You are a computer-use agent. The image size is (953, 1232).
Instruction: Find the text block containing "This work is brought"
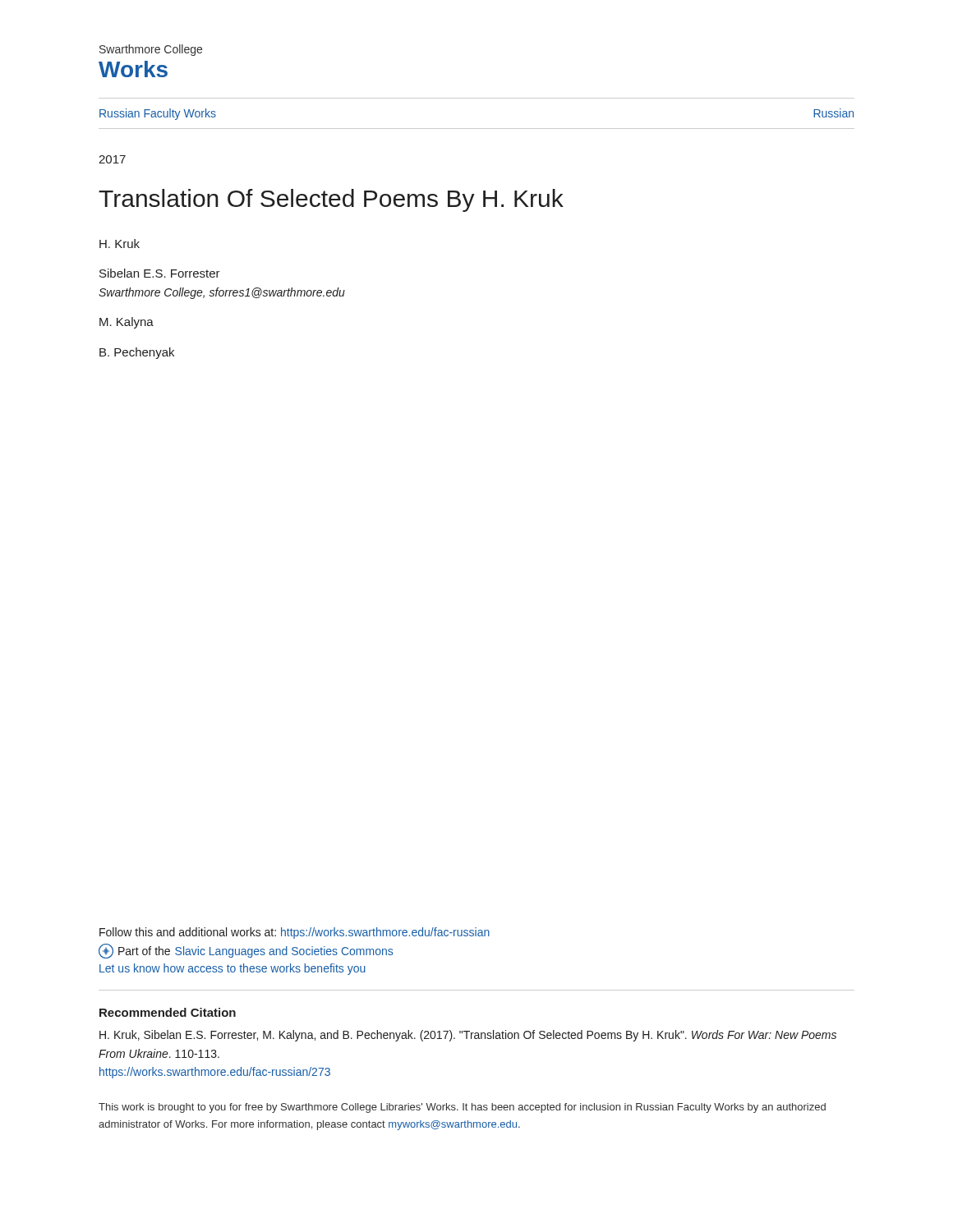(462, 1116)
